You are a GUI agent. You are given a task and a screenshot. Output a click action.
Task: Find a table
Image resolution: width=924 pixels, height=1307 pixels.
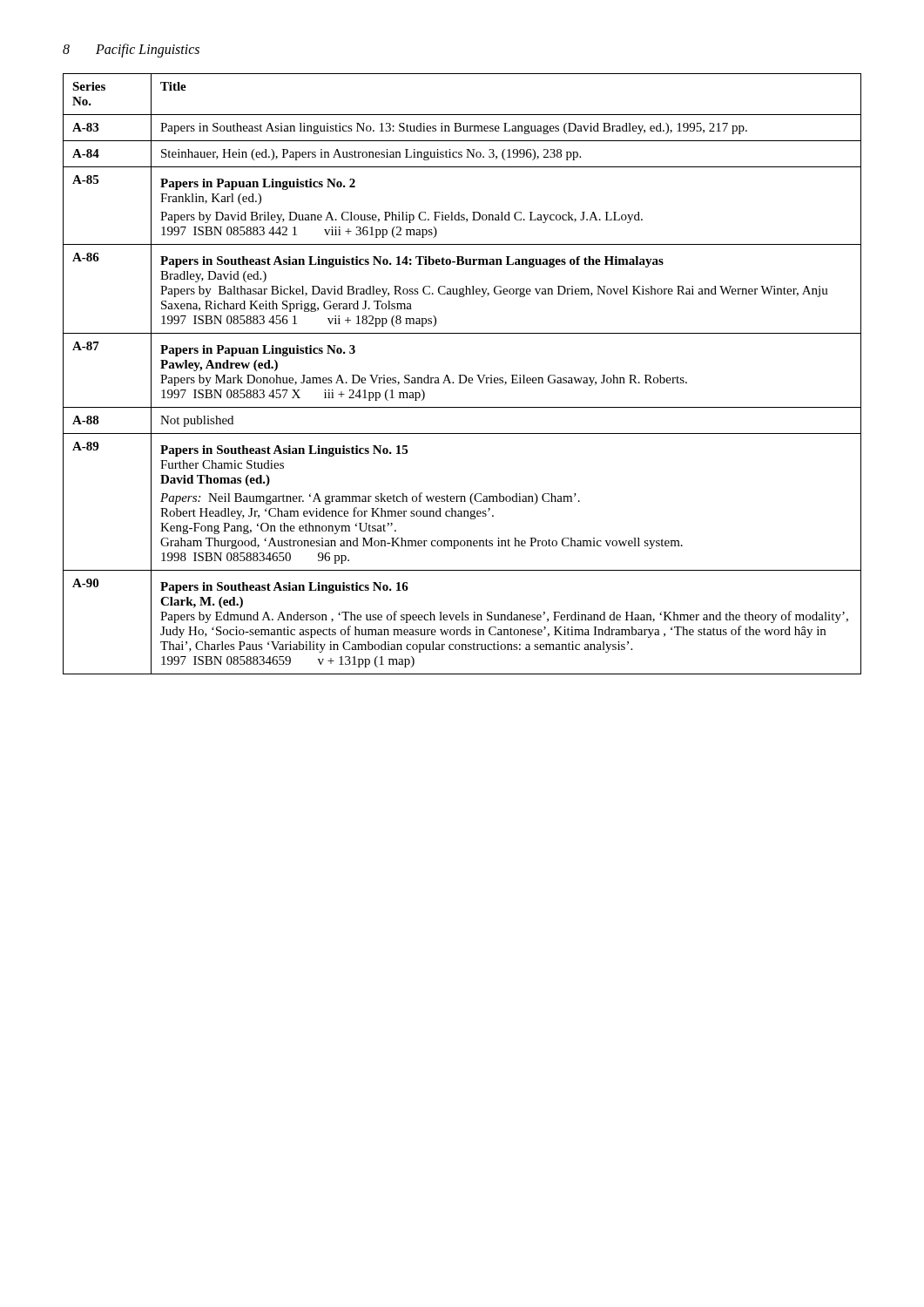coord(462,374)
